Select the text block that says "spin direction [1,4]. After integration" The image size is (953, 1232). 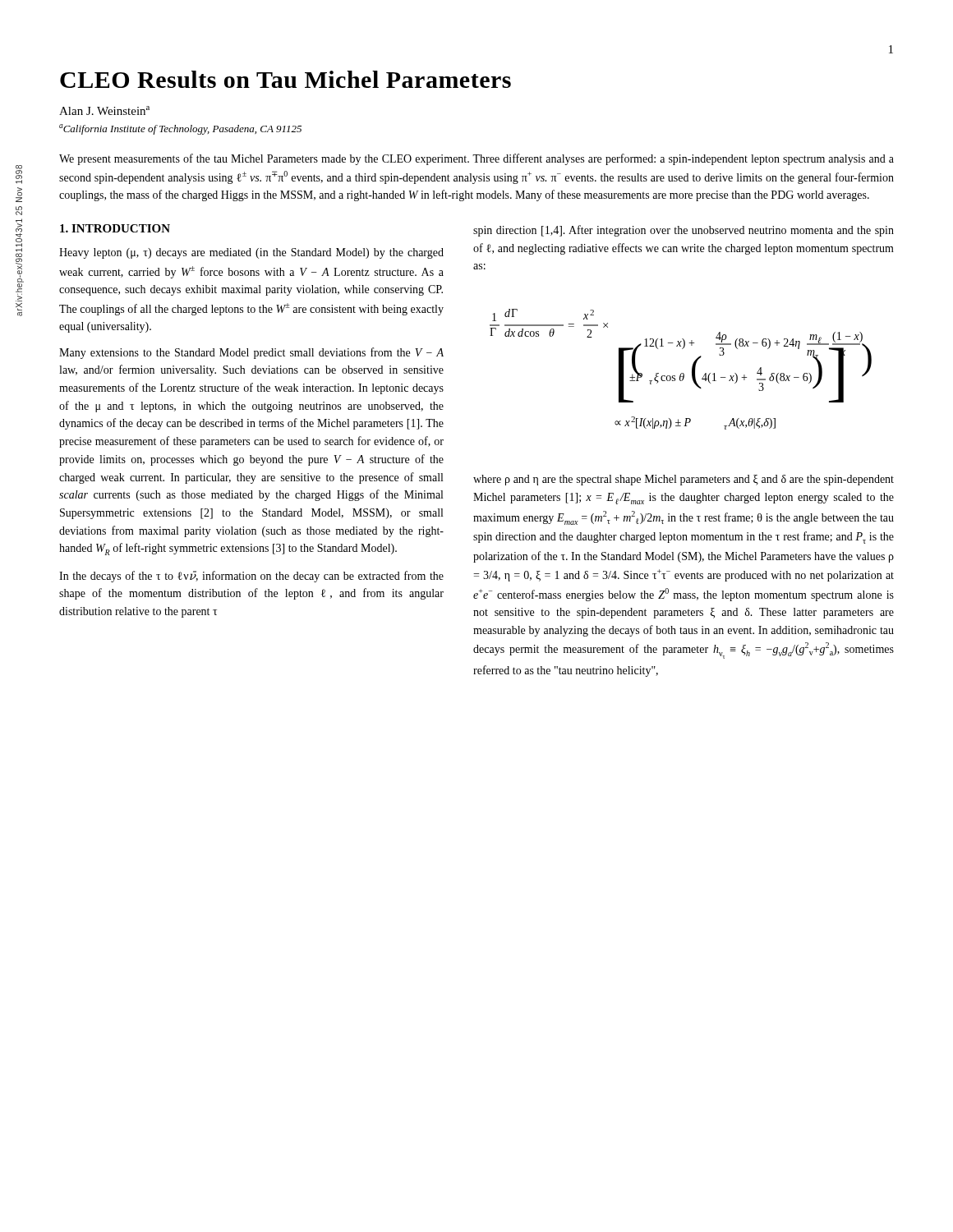[x=684, y=248]
